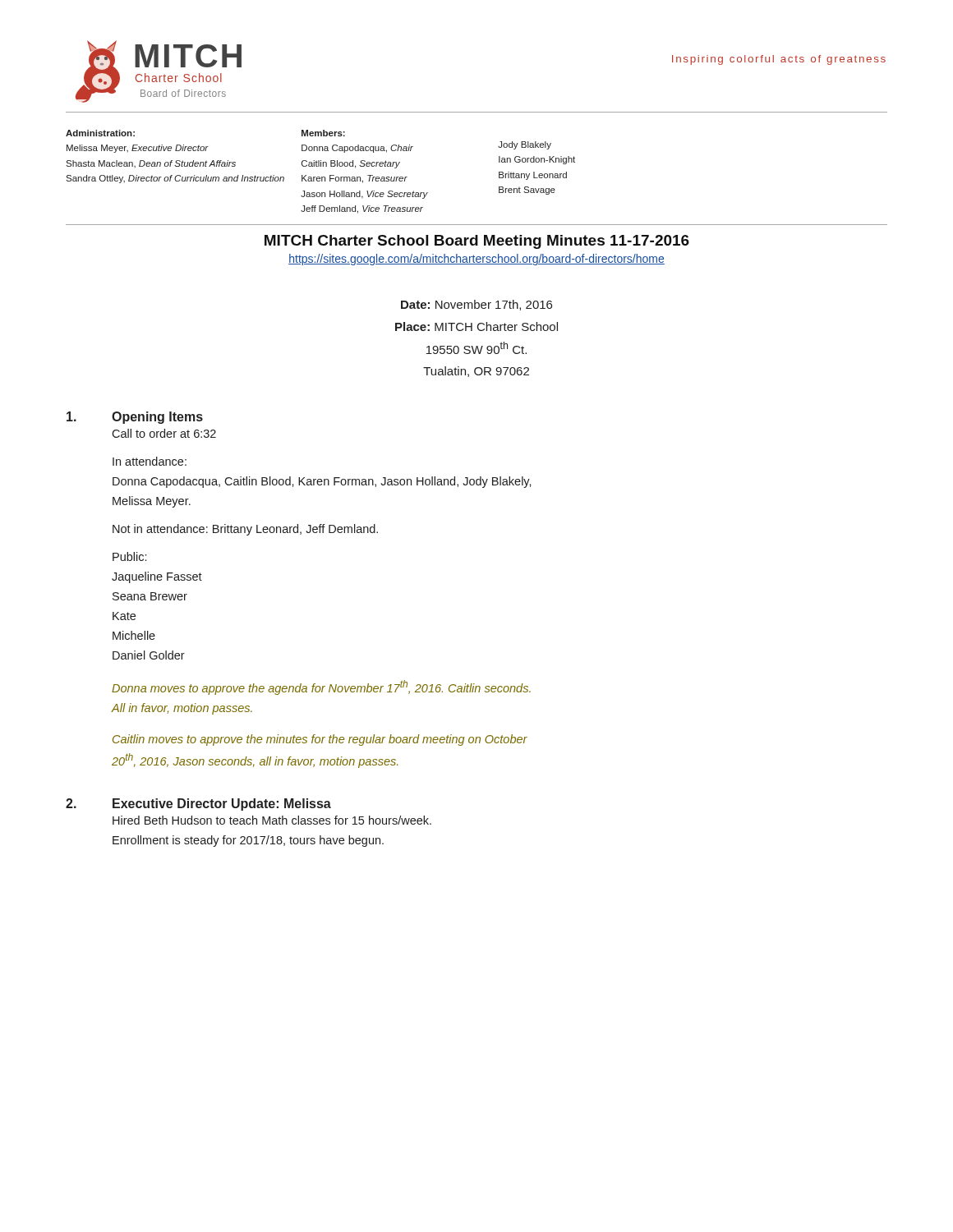Find the title that reads "MITCH Charter School Board"
This screenshot has height=1232, width=953.
click(476, 249)
